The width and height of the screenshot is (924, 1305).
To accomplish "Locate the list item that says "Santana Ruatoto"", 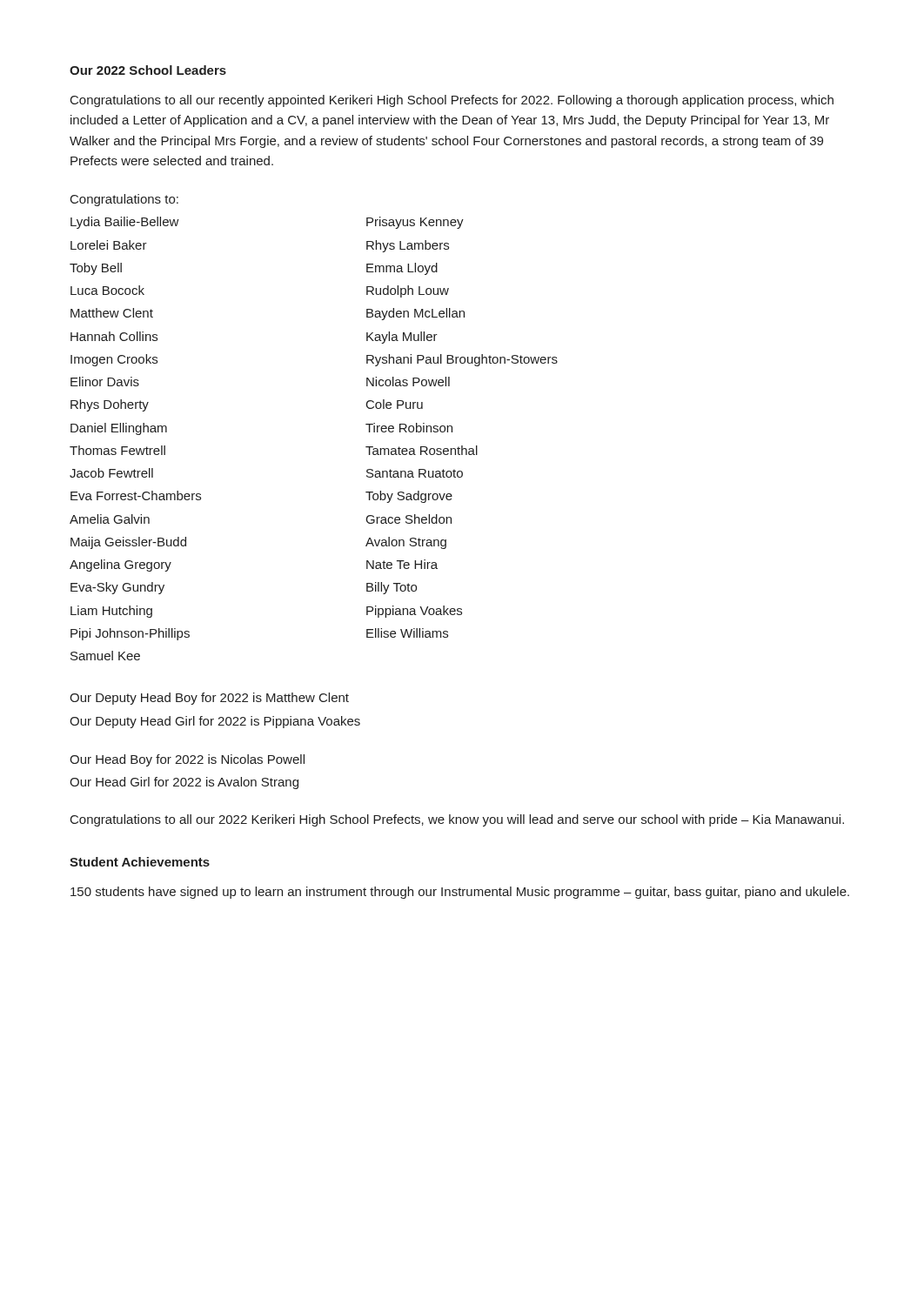I will click(414, 473).
